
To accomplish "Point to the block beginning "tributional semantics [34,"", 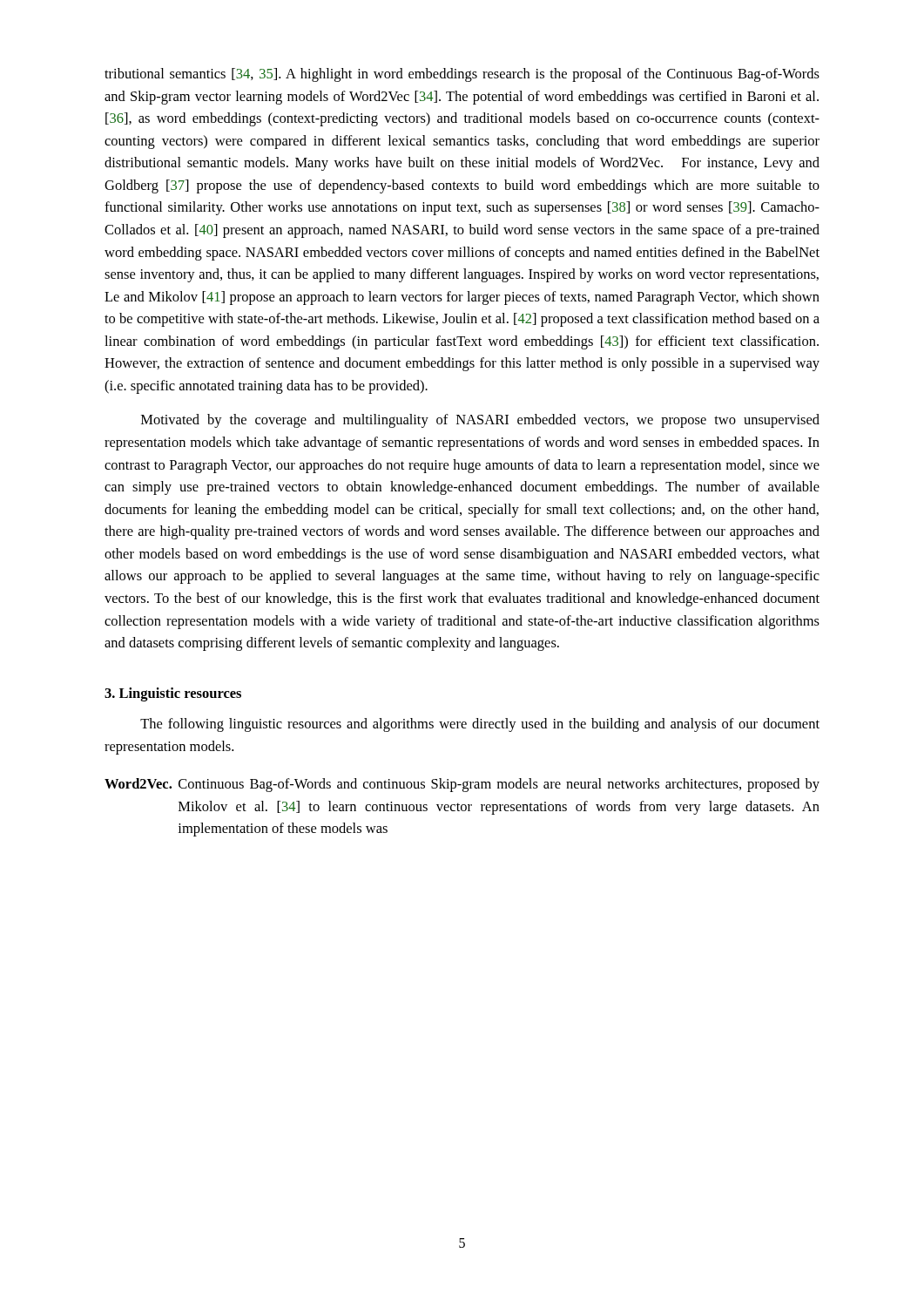I will [x=462, y=230].
